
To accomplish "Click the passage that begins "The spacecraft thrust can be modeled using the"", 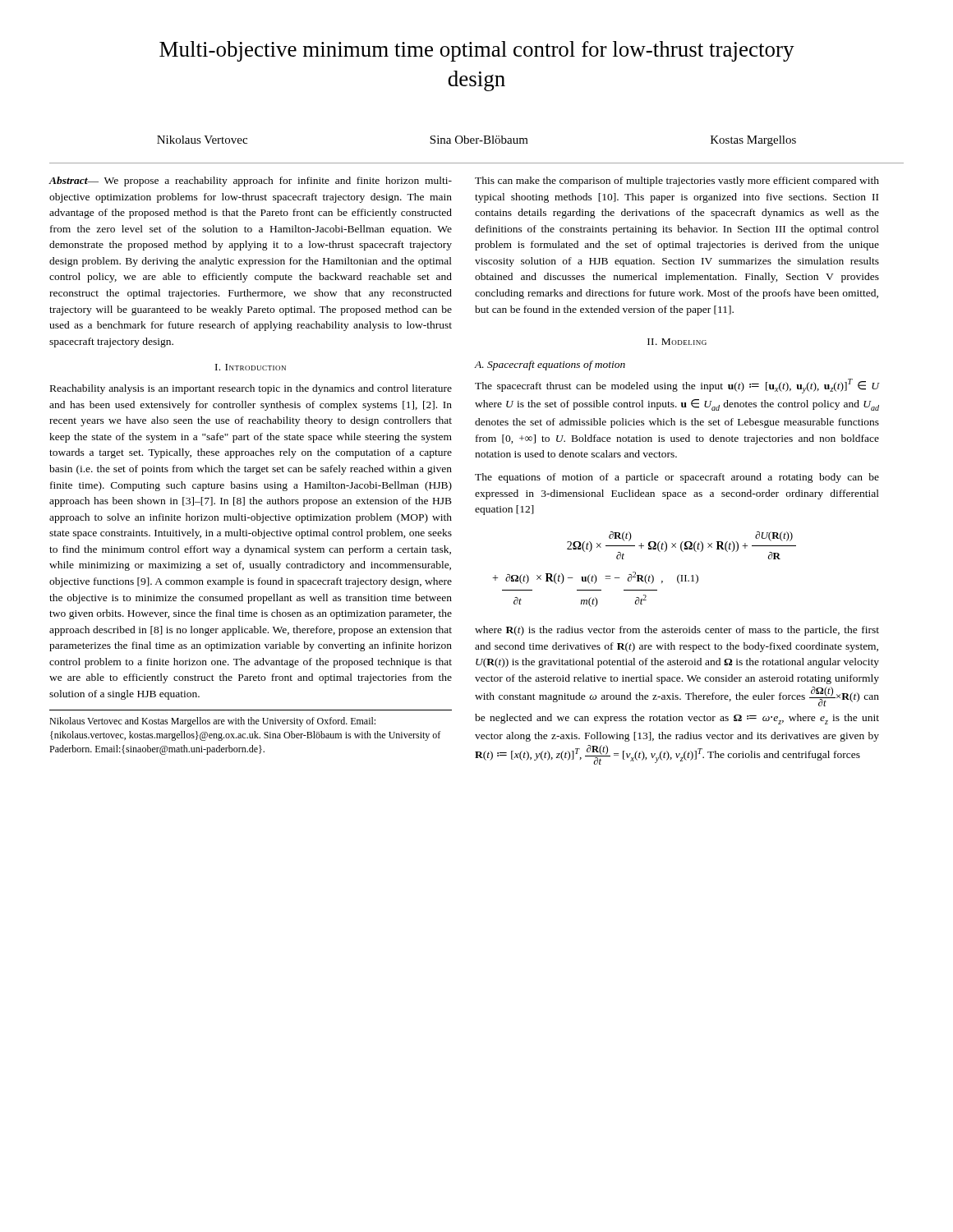I will (x=677, y=419).
